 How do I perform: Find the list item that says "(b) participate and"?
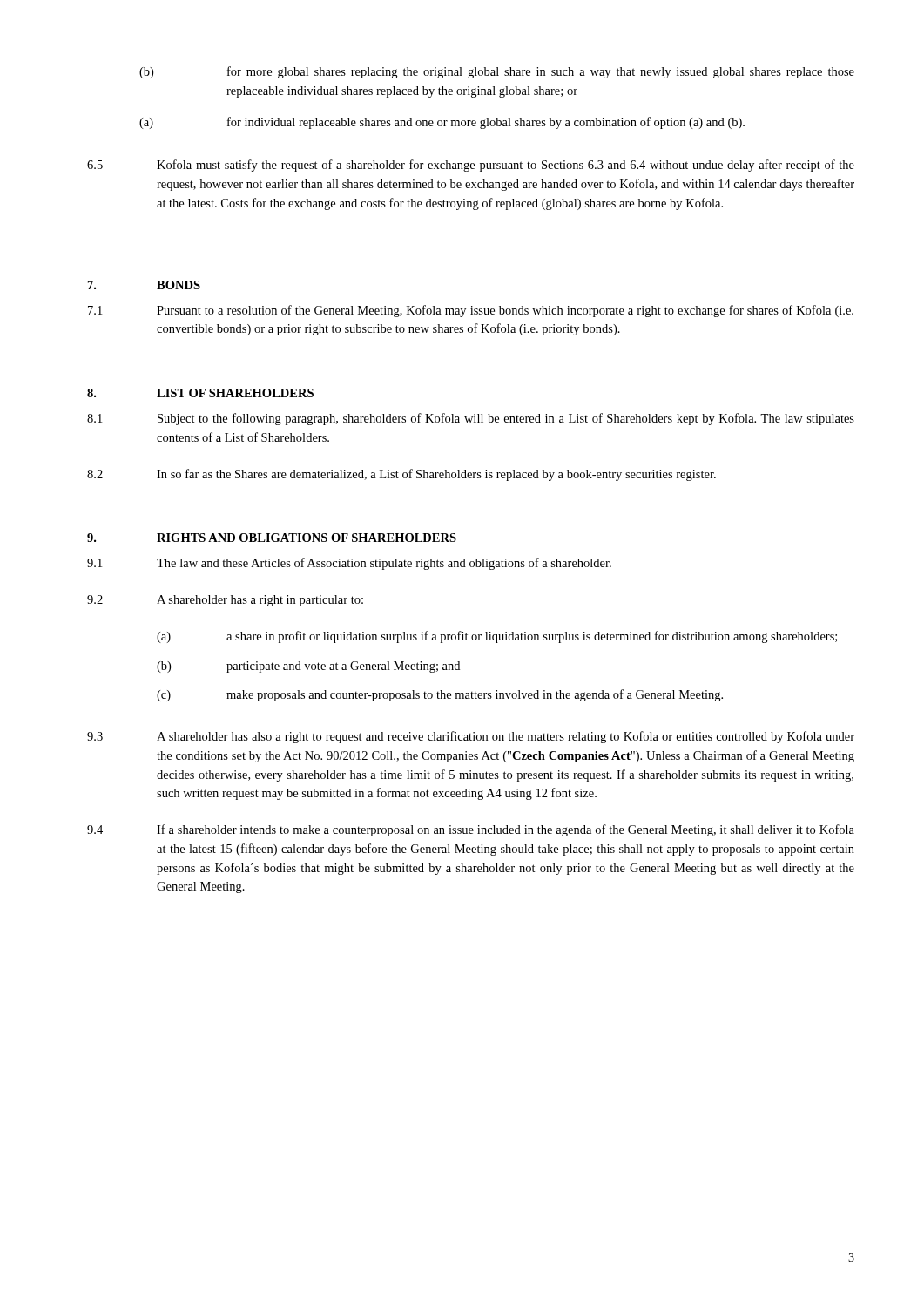click(x=308, y=667)
